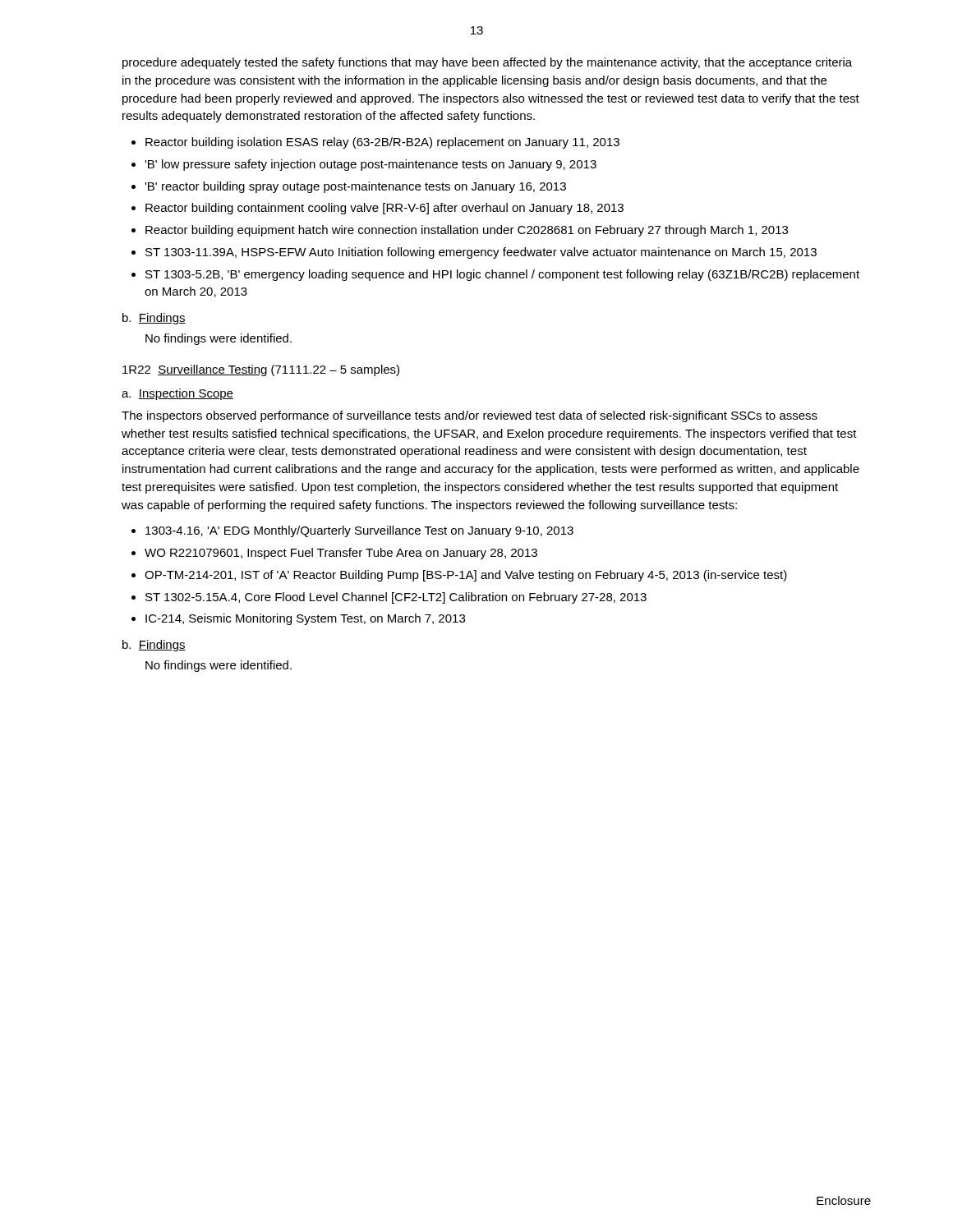
Task: Locate the text block starting "ST 1302-5.15A.4, Core Flood Level"
Action: point(396,596)
